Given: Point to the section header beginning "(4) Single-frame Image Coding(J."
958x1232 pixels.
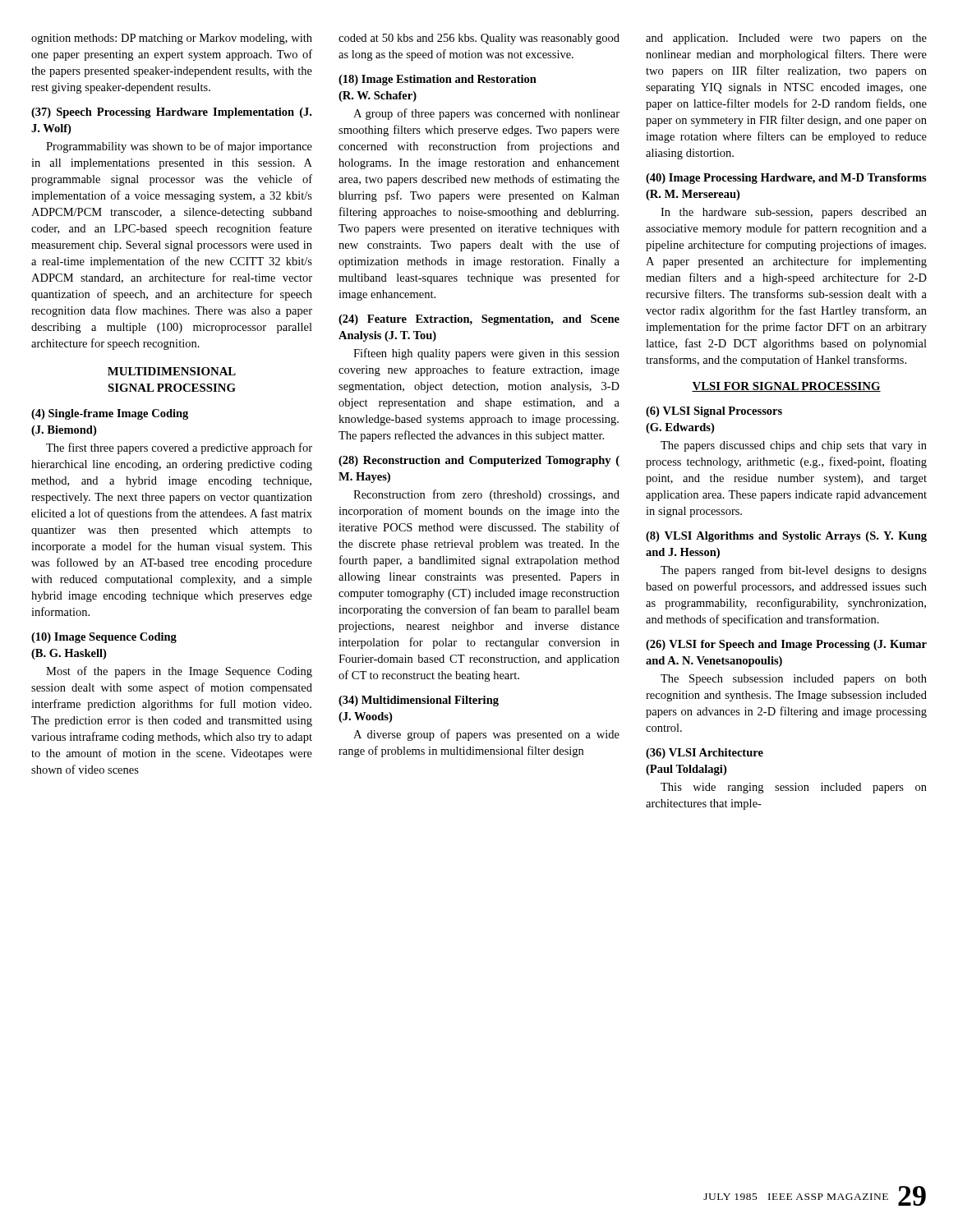Looking at the screenshot, I should (x=172, y=421).
